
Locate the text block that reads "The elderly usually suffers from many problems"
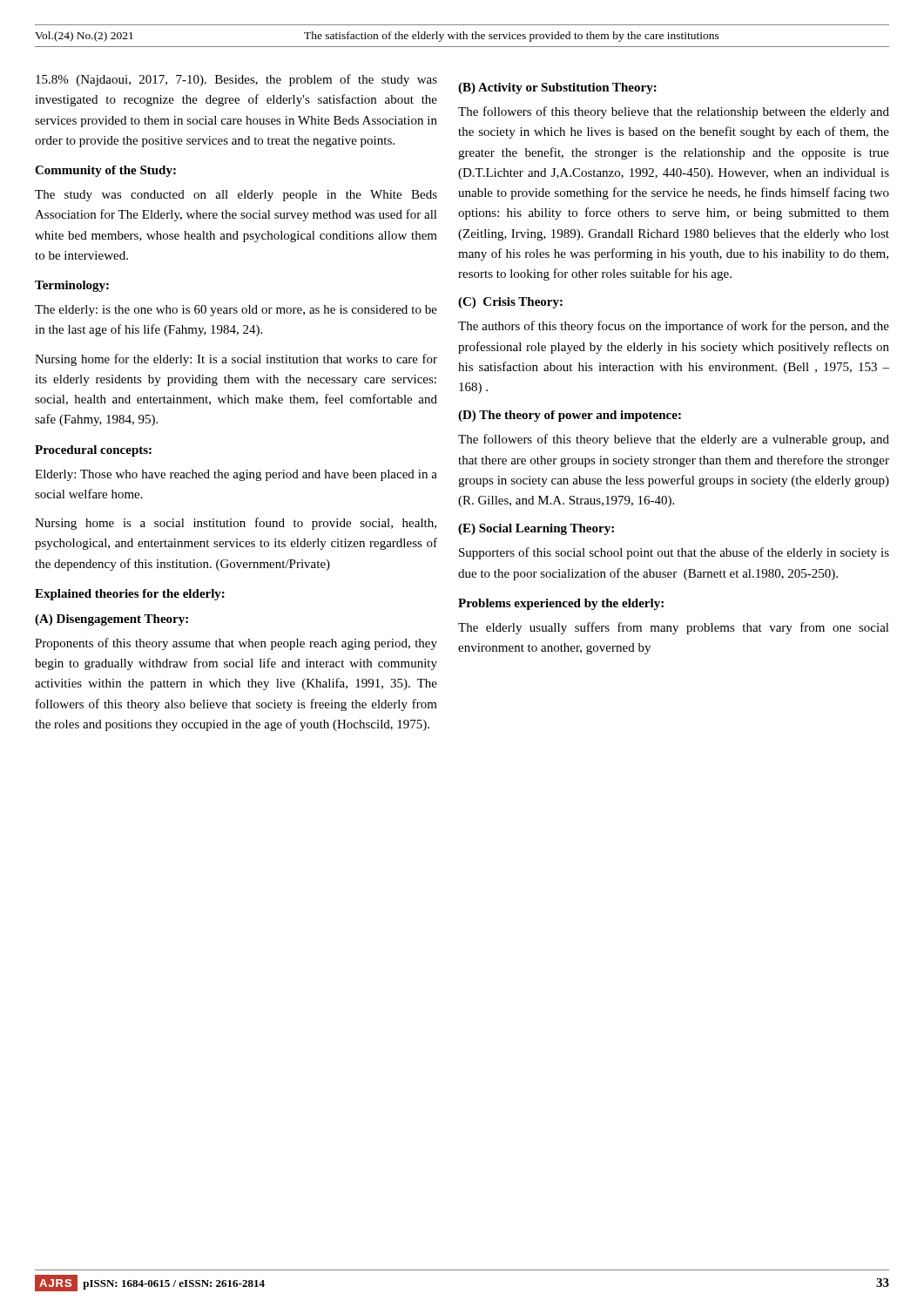(x=674, y=638)
